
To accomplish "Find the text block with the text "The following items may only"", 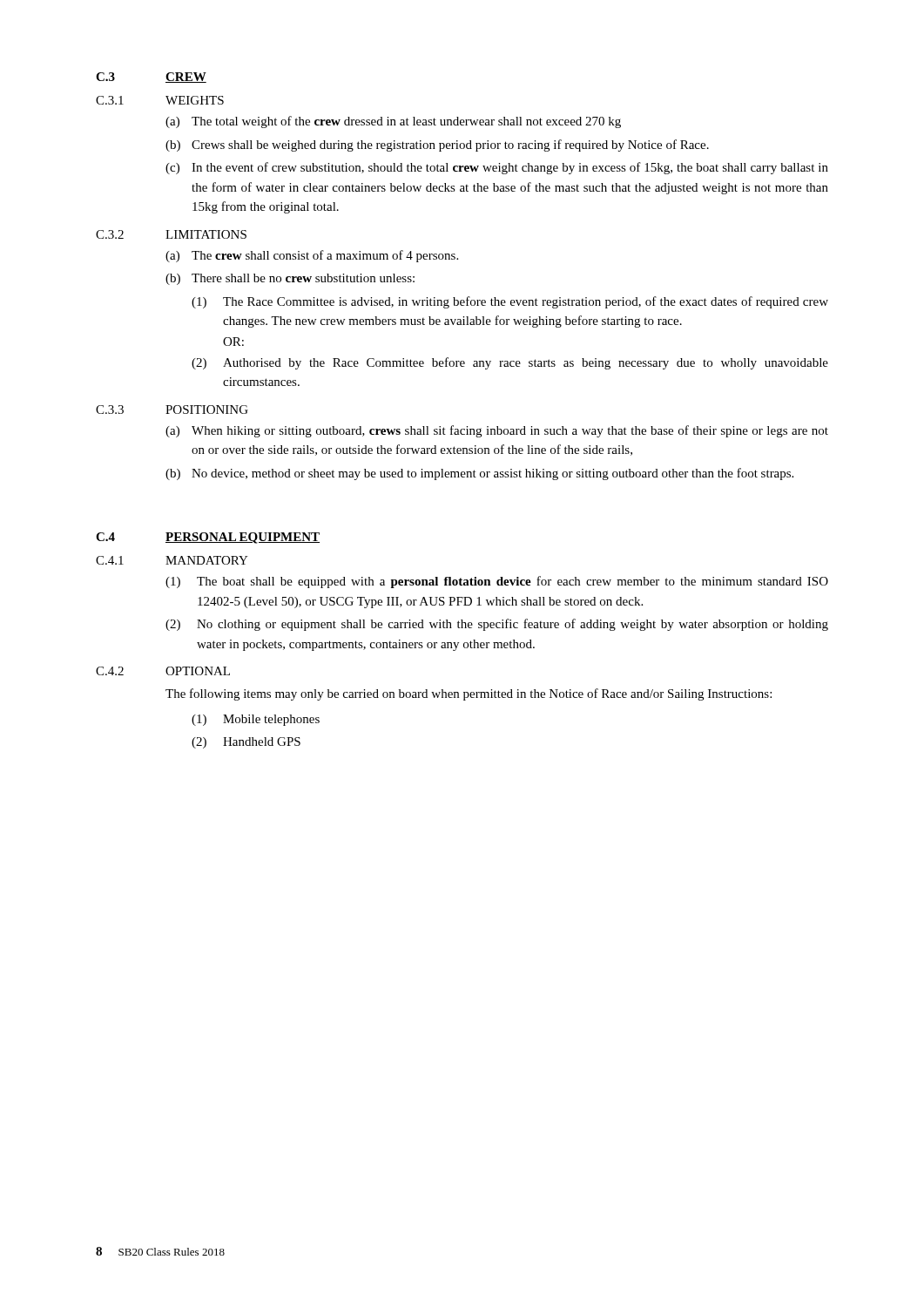I will [469, 694].
